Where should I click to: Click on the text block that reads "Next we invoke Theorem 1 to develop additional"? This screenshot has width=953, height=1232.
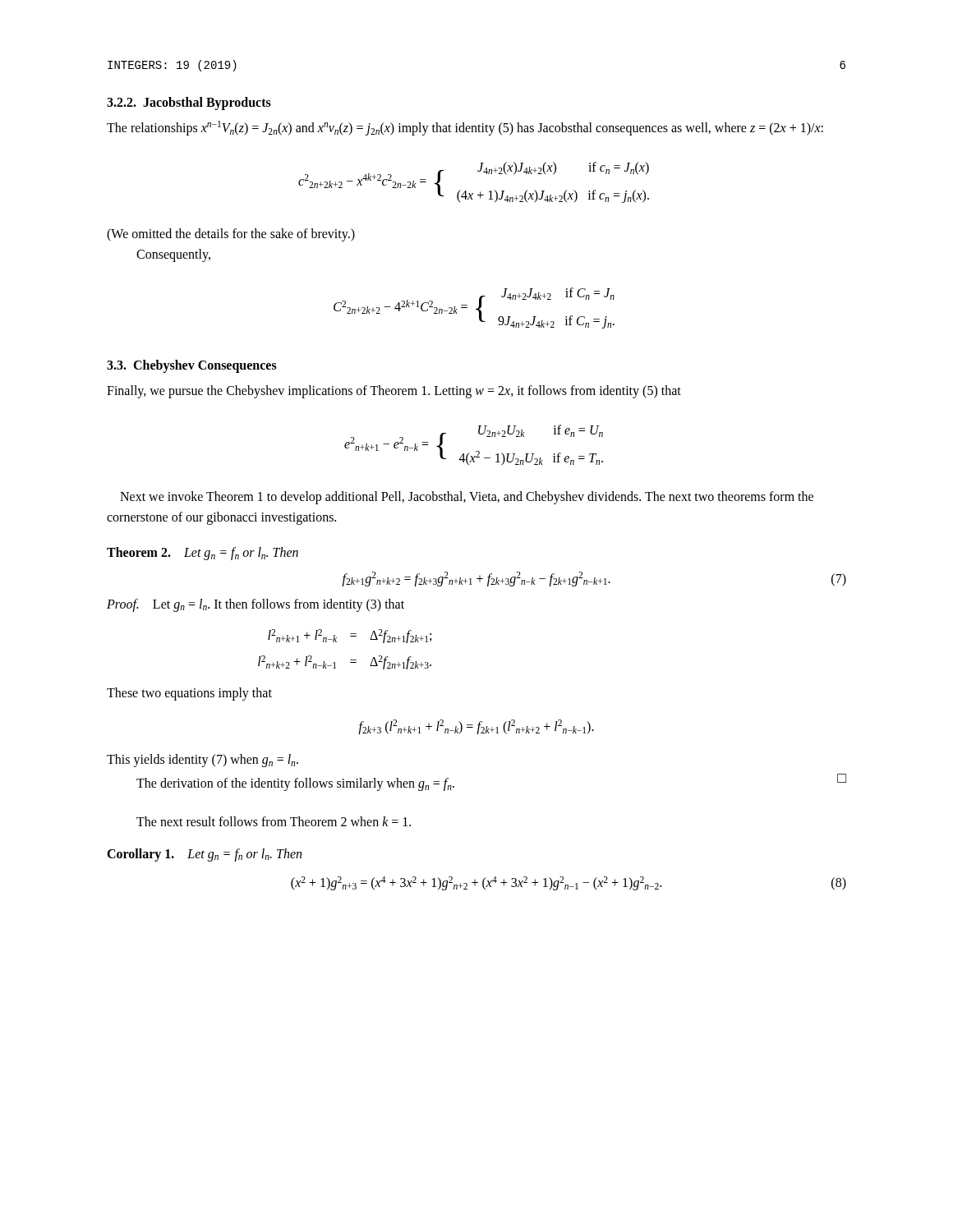pos(460,507)
